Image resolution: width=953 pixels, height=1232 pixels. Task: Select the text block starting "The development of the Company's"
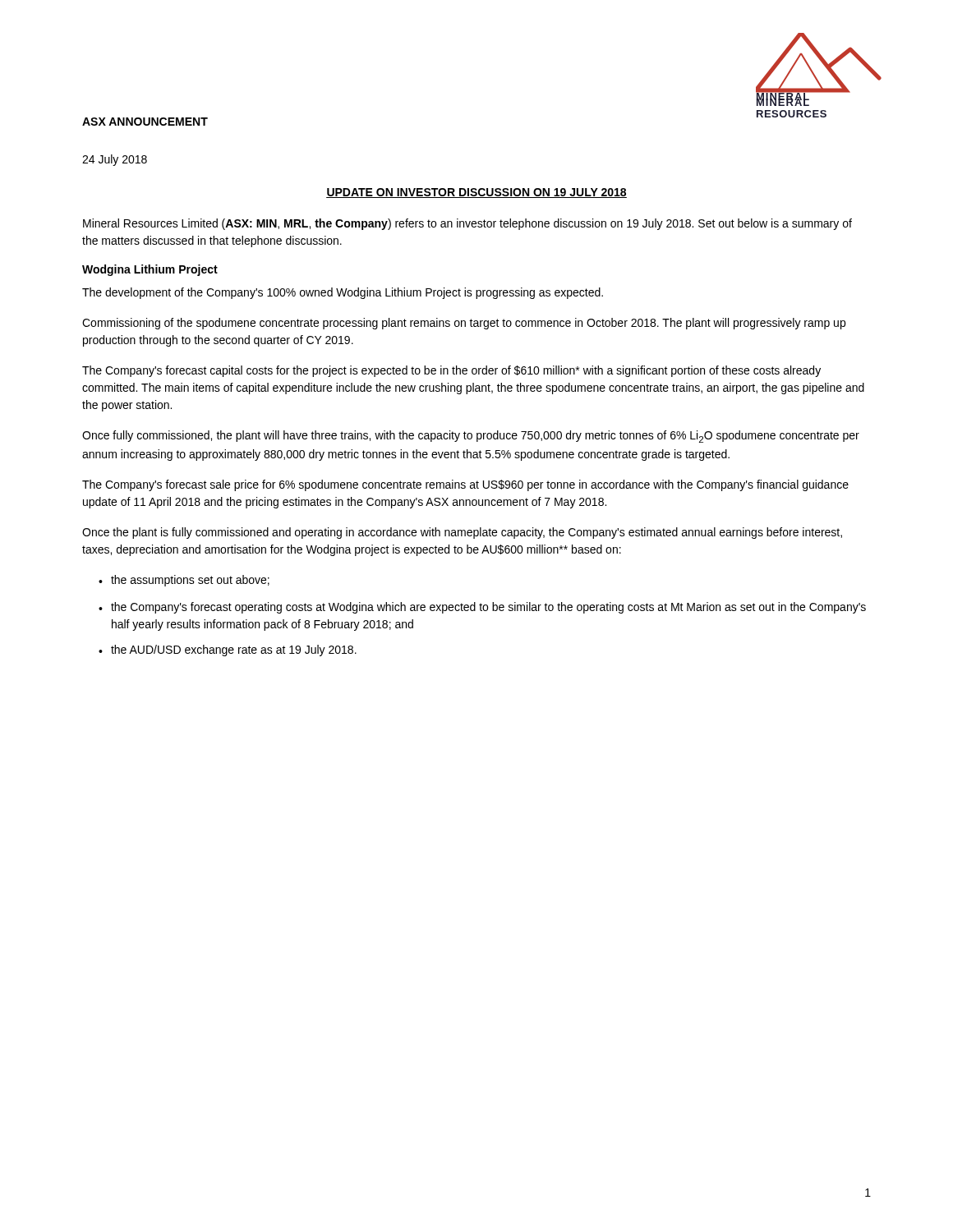(x=343, y=292)
